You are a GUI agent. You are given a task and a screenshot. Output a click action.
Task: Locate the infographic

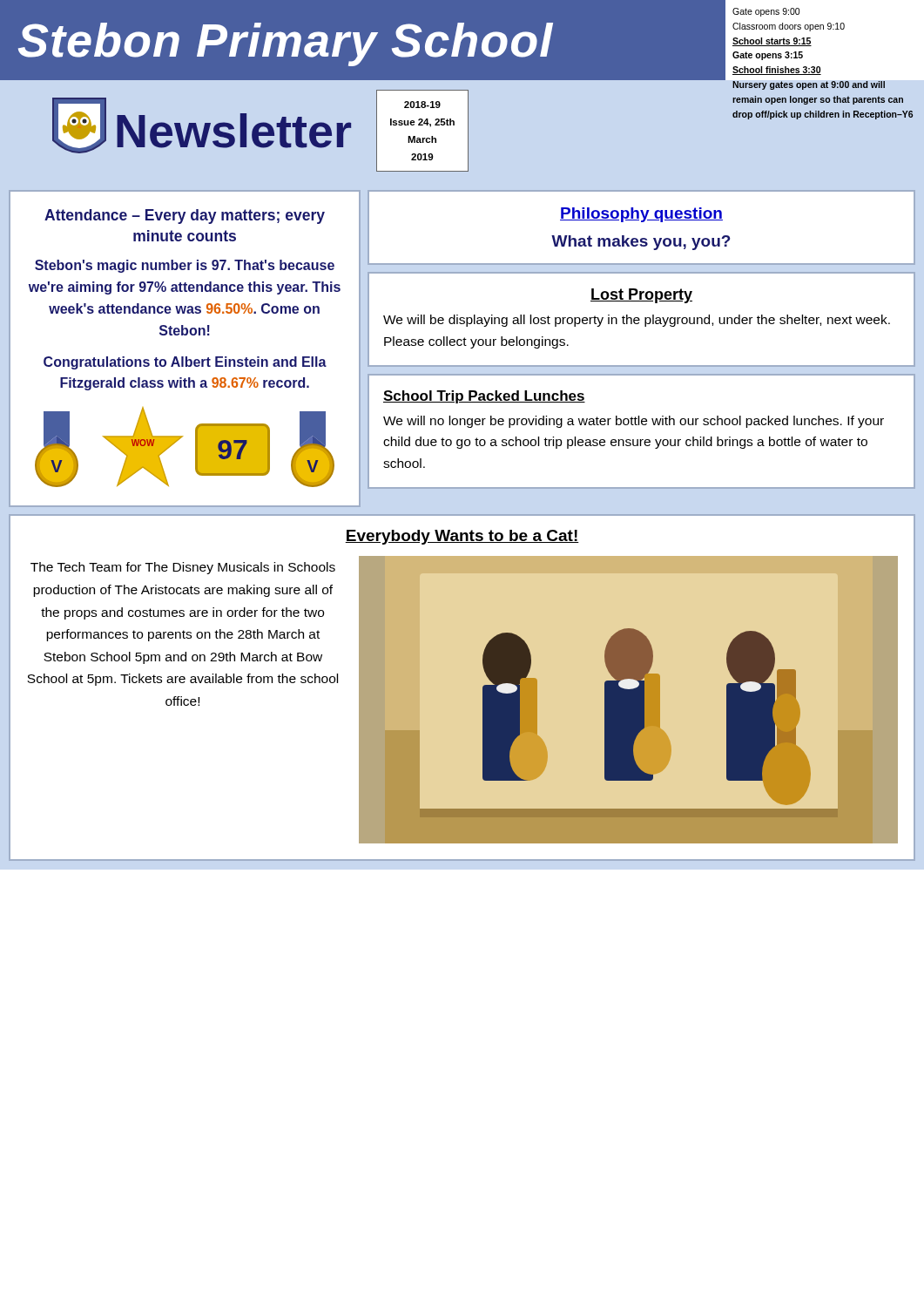[185, 450]
